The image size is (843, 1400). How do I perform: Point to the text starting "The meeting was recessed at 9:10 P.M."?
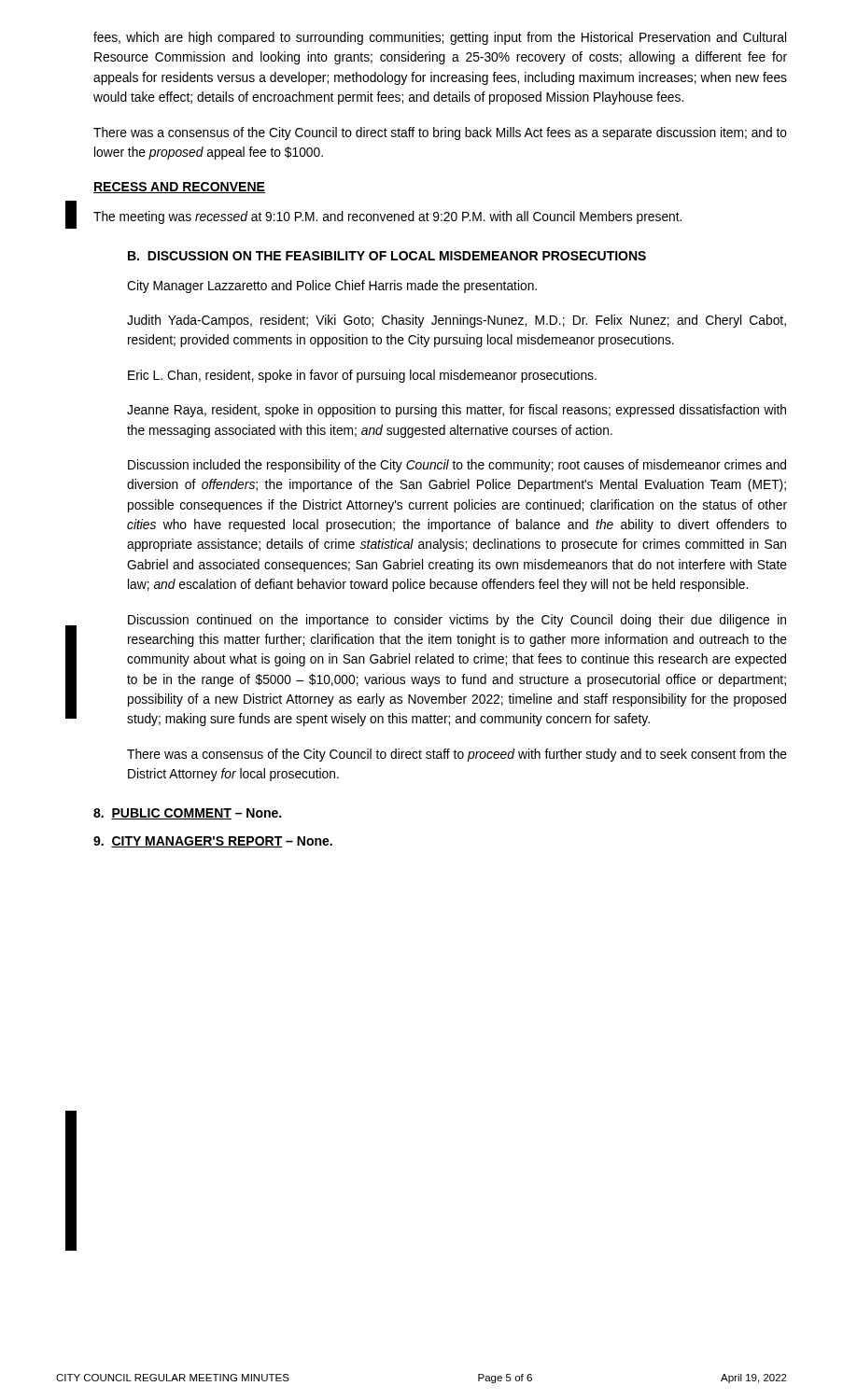(x=388, y=217)
